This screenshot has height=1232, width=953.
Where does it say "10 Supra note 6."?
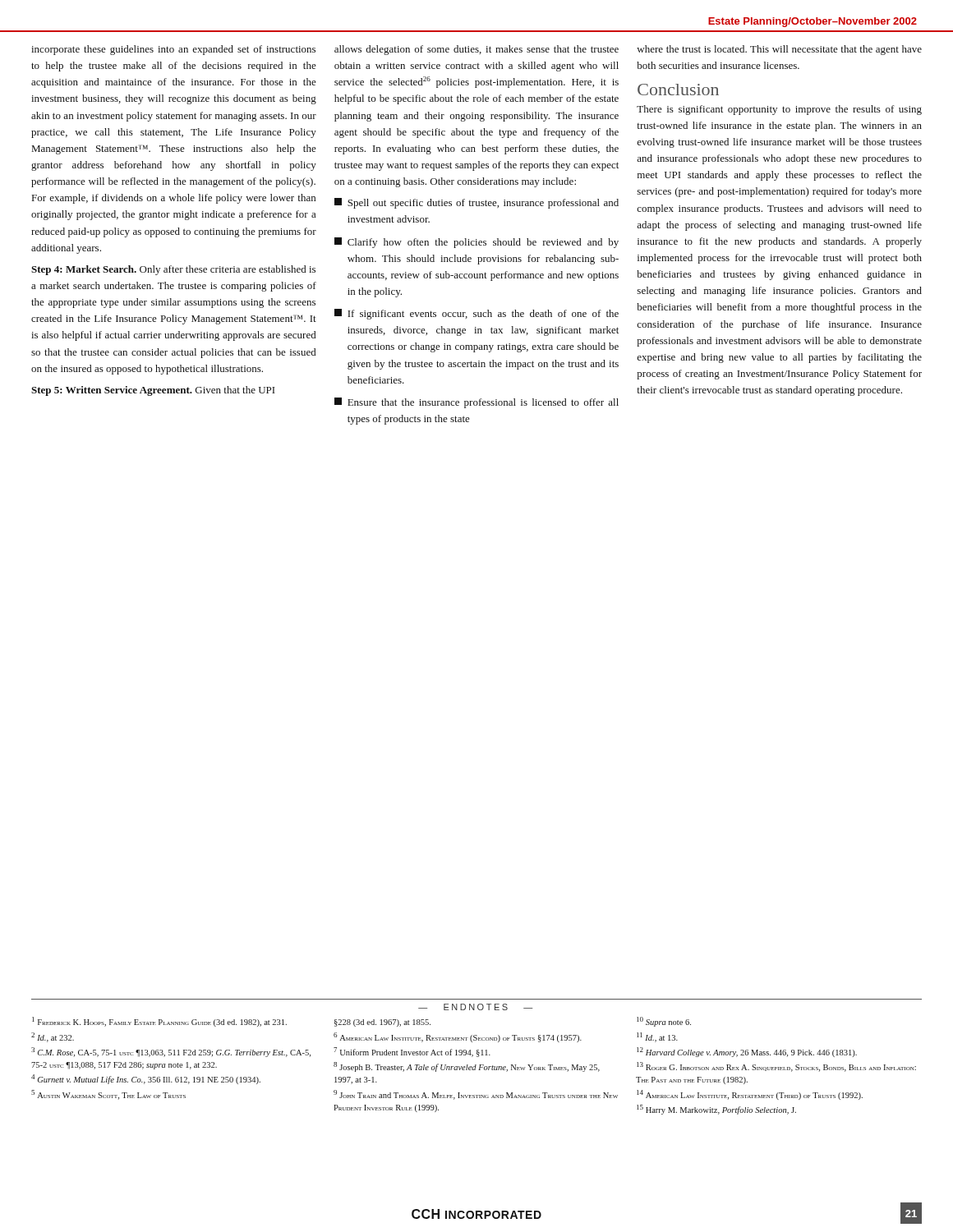point(664,1022)
